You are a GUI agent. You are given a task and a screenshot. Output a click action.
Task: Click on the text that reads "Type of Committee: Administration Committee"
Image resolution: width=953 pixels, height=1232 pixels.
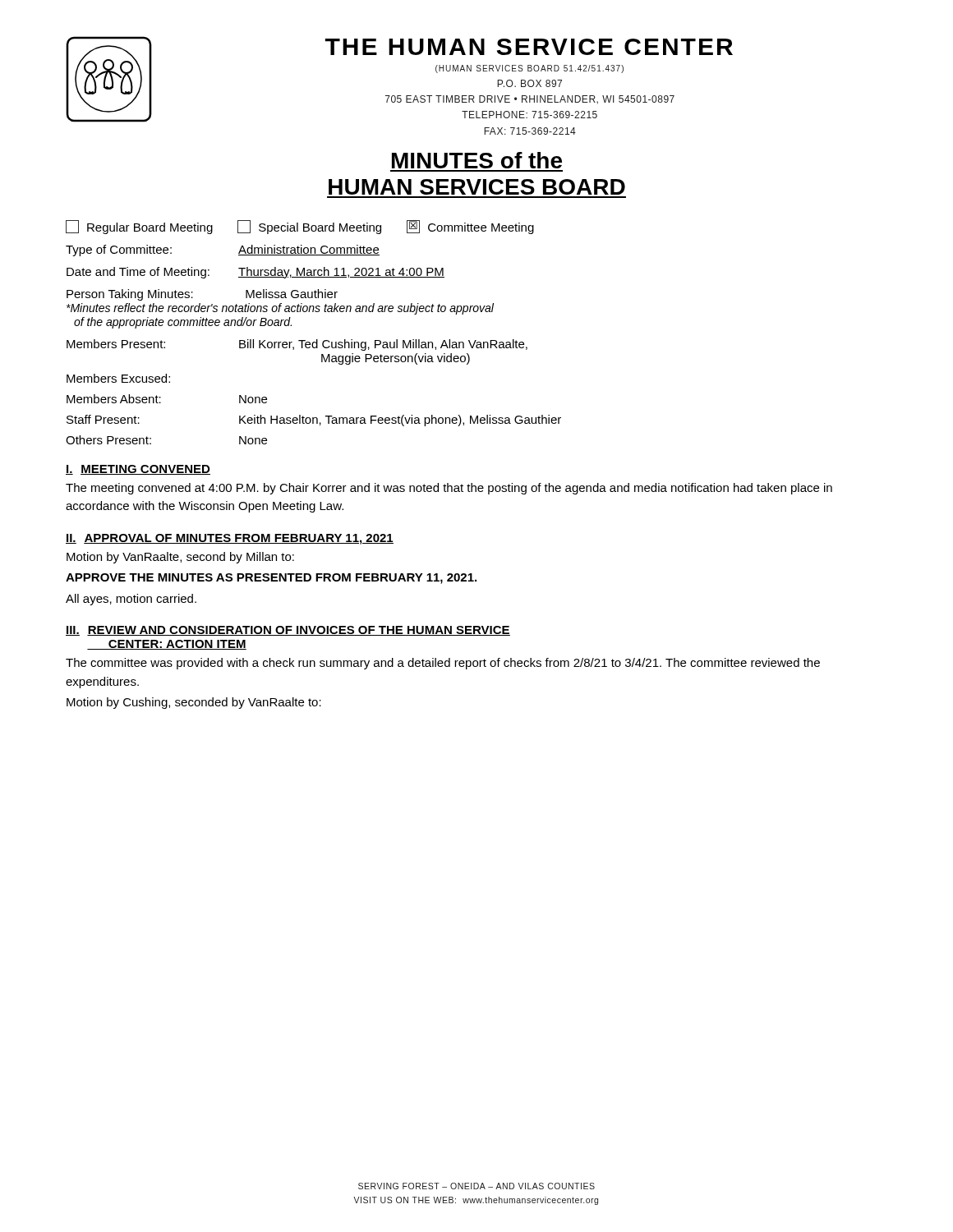[x=120, y=250]
